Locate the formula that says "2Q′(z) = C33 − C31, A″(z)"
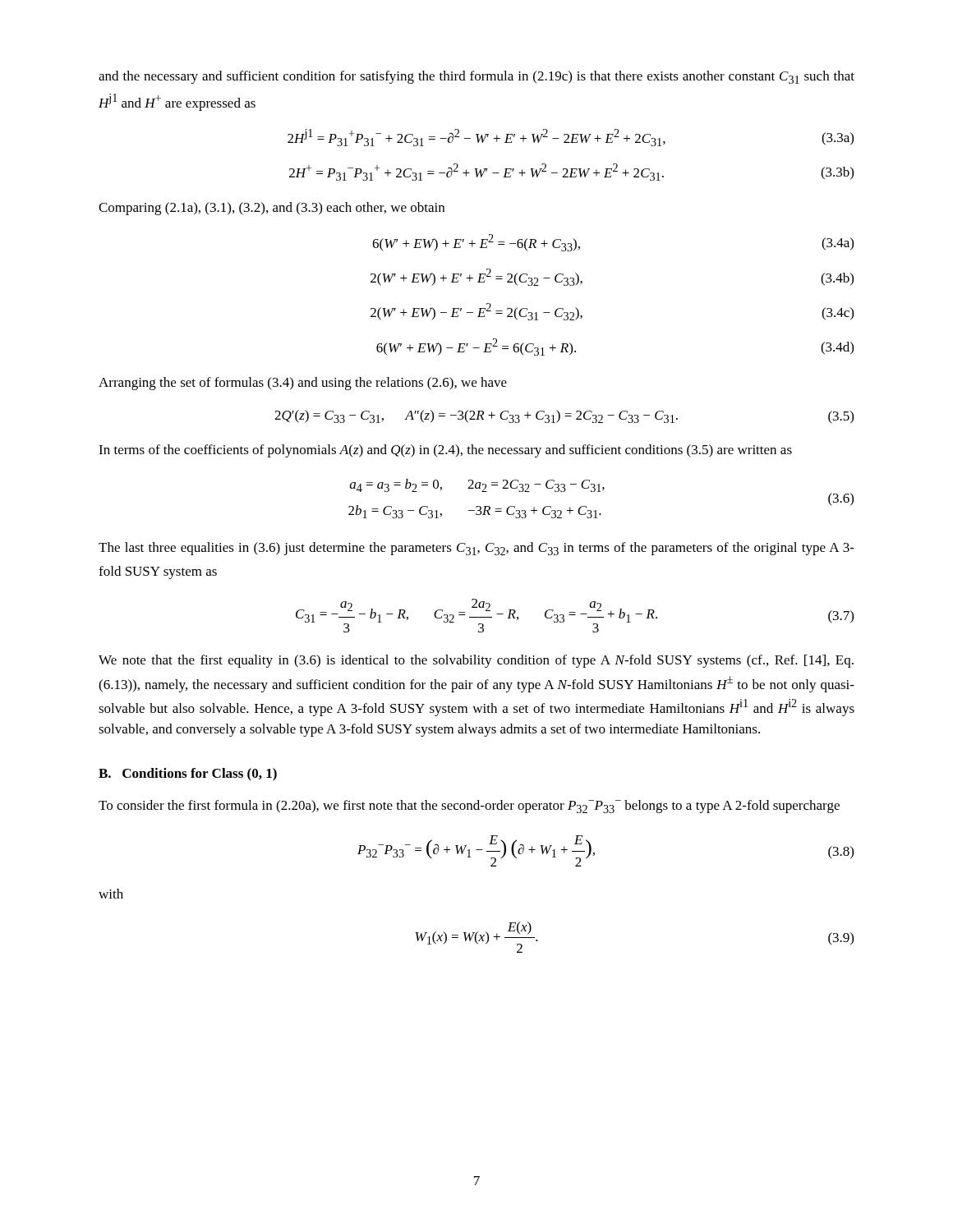Image resolution: width=953 pixels, height=1232 pixels. pyautogui.click(x=564, y=416)
